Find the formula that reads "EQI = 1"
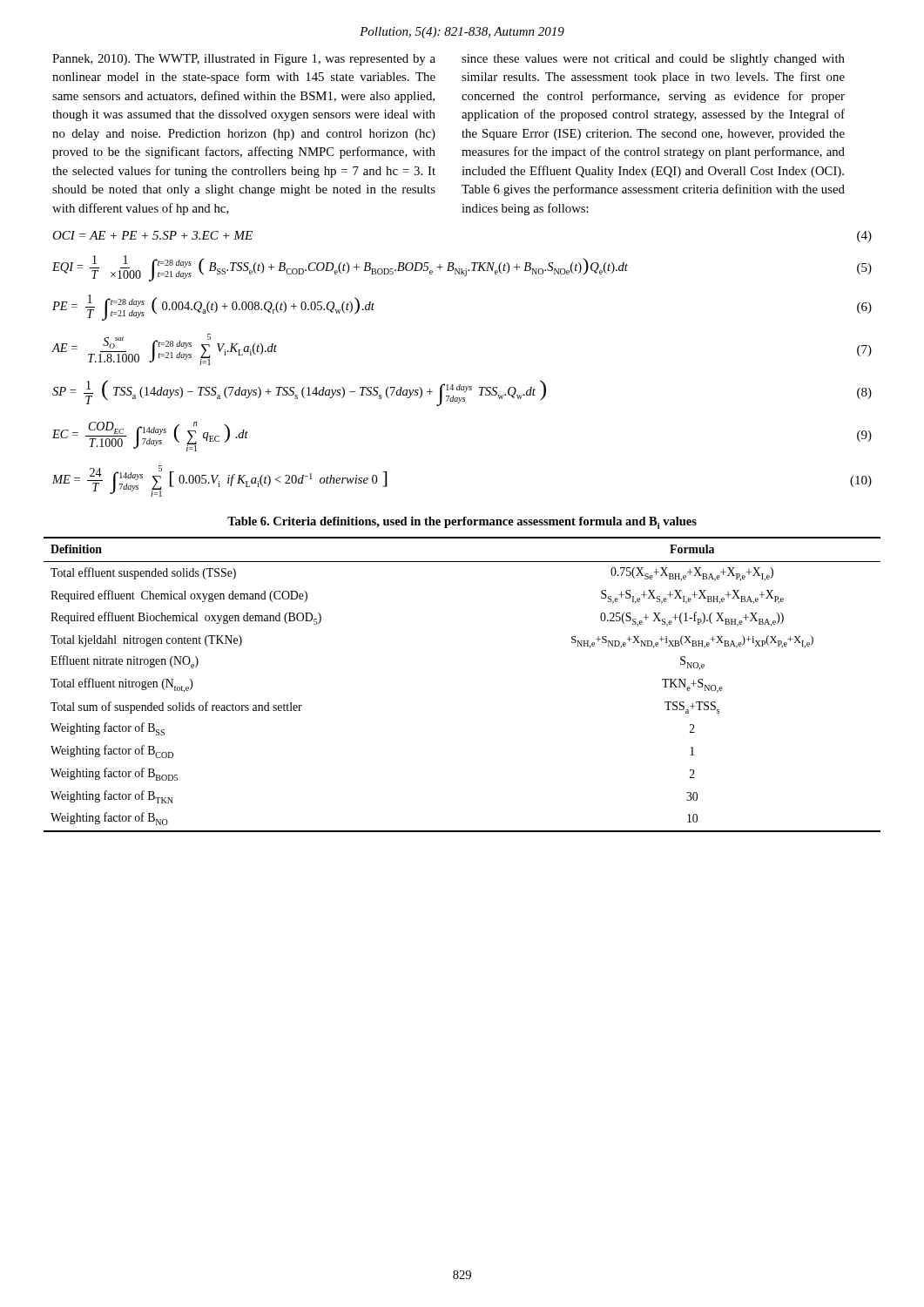Screen dimensions: 1307x924 point(462,268)
